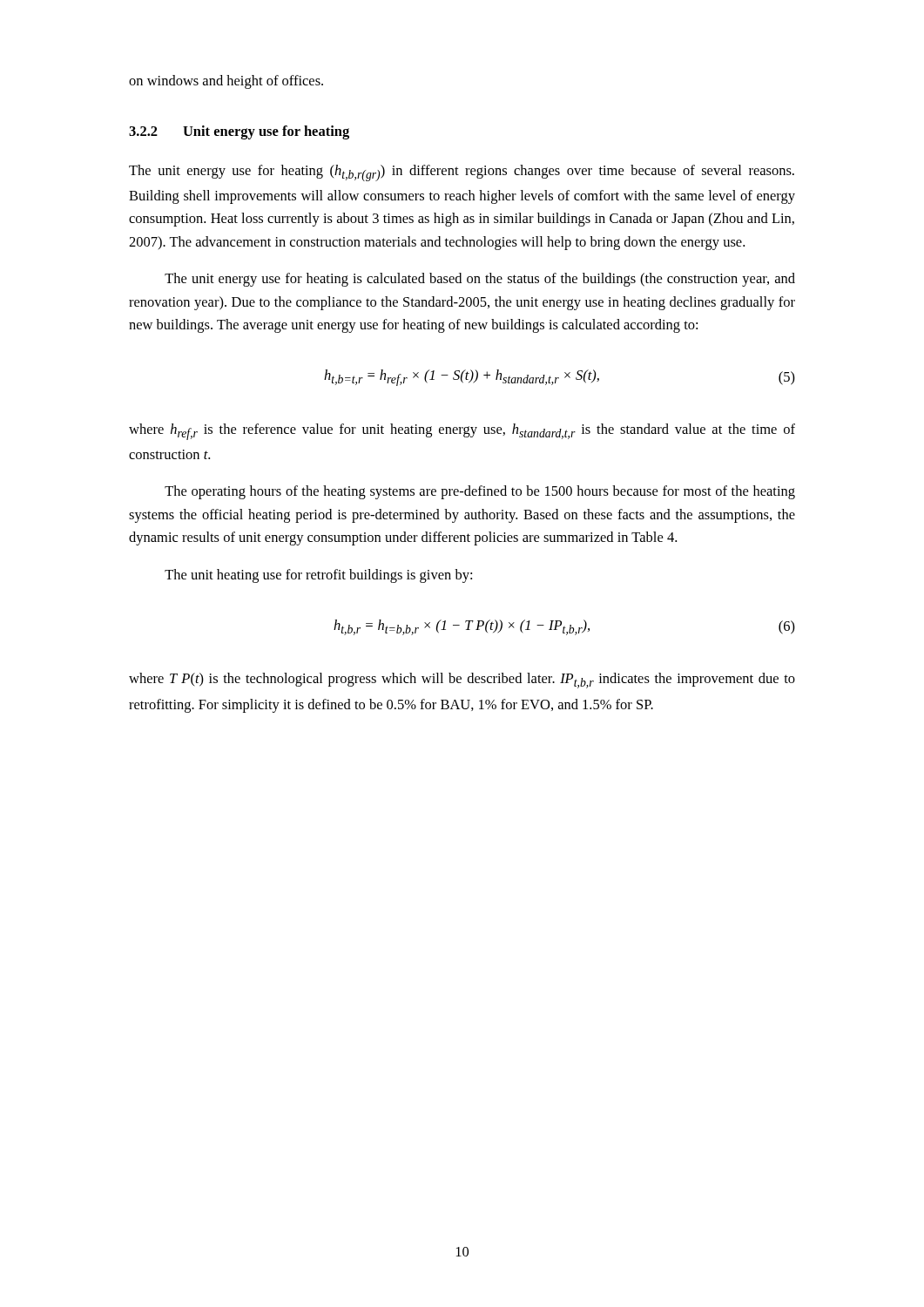
Task: Point to the element starting "where T P(t) is the"
Action: (x=462, y=692)
